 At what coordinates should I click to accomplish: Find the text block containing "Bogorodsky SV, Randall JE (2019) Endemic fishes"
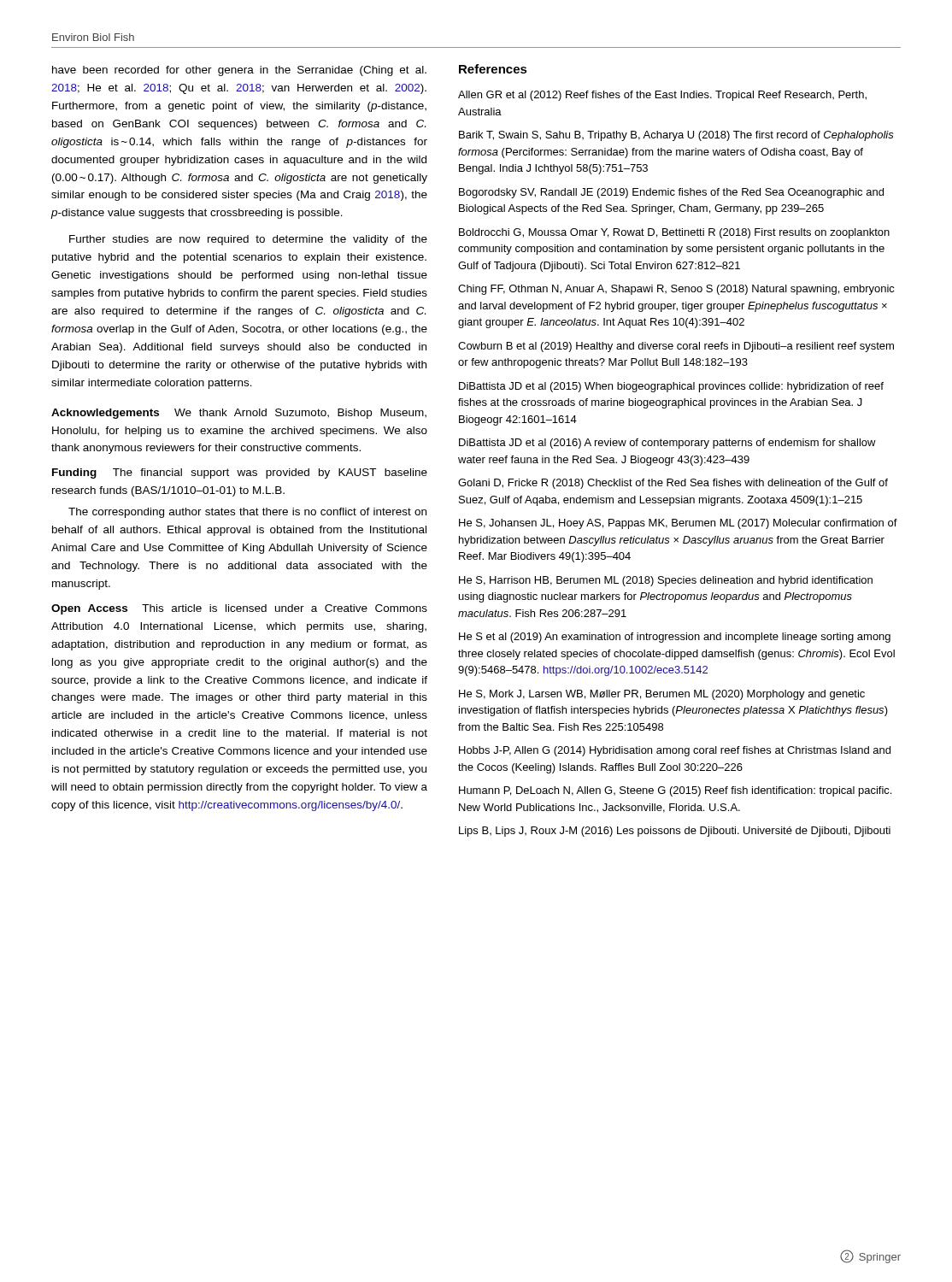pos(671,200)
